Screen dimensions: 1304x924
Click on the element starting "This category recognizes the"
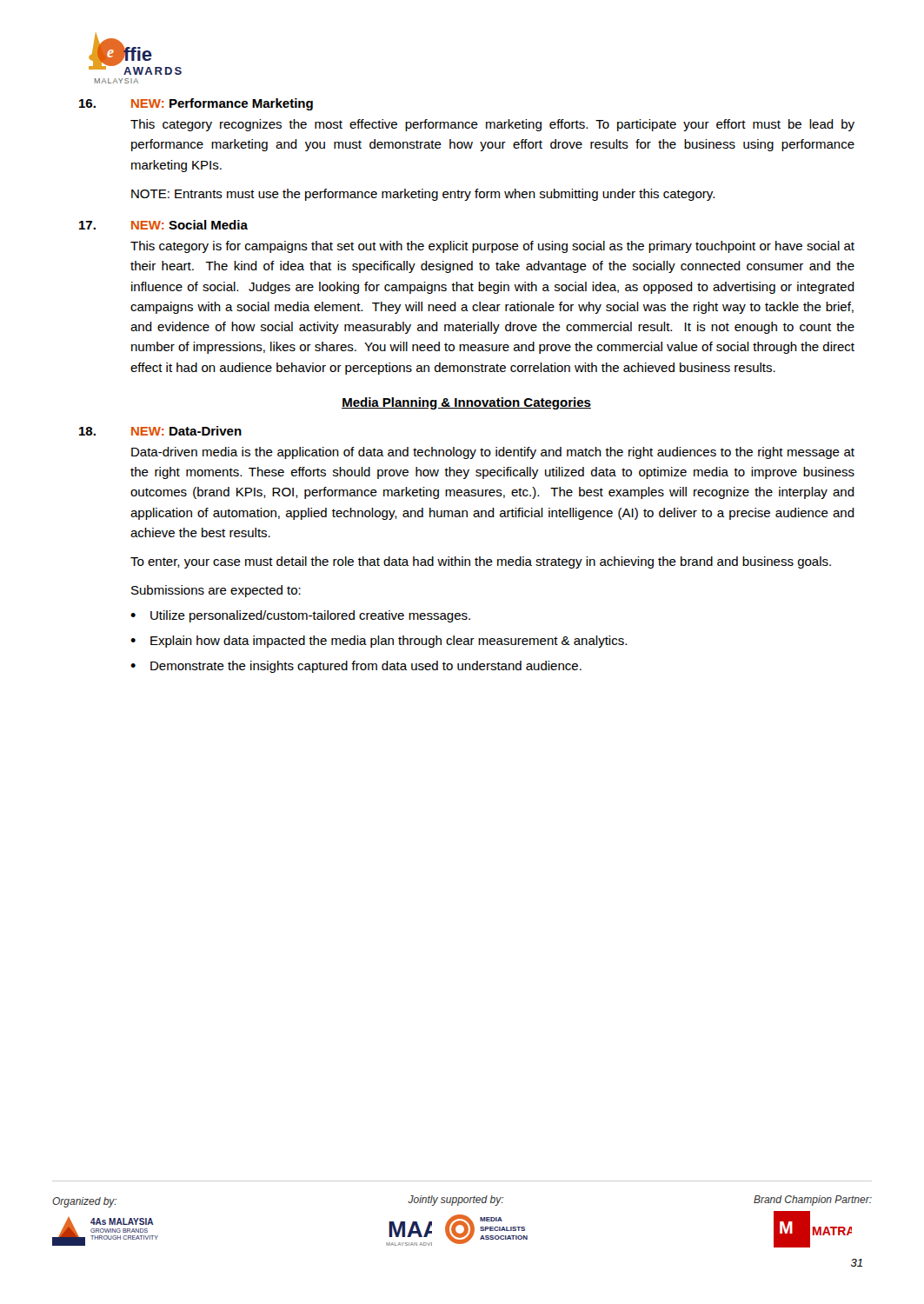click(492, 159)
